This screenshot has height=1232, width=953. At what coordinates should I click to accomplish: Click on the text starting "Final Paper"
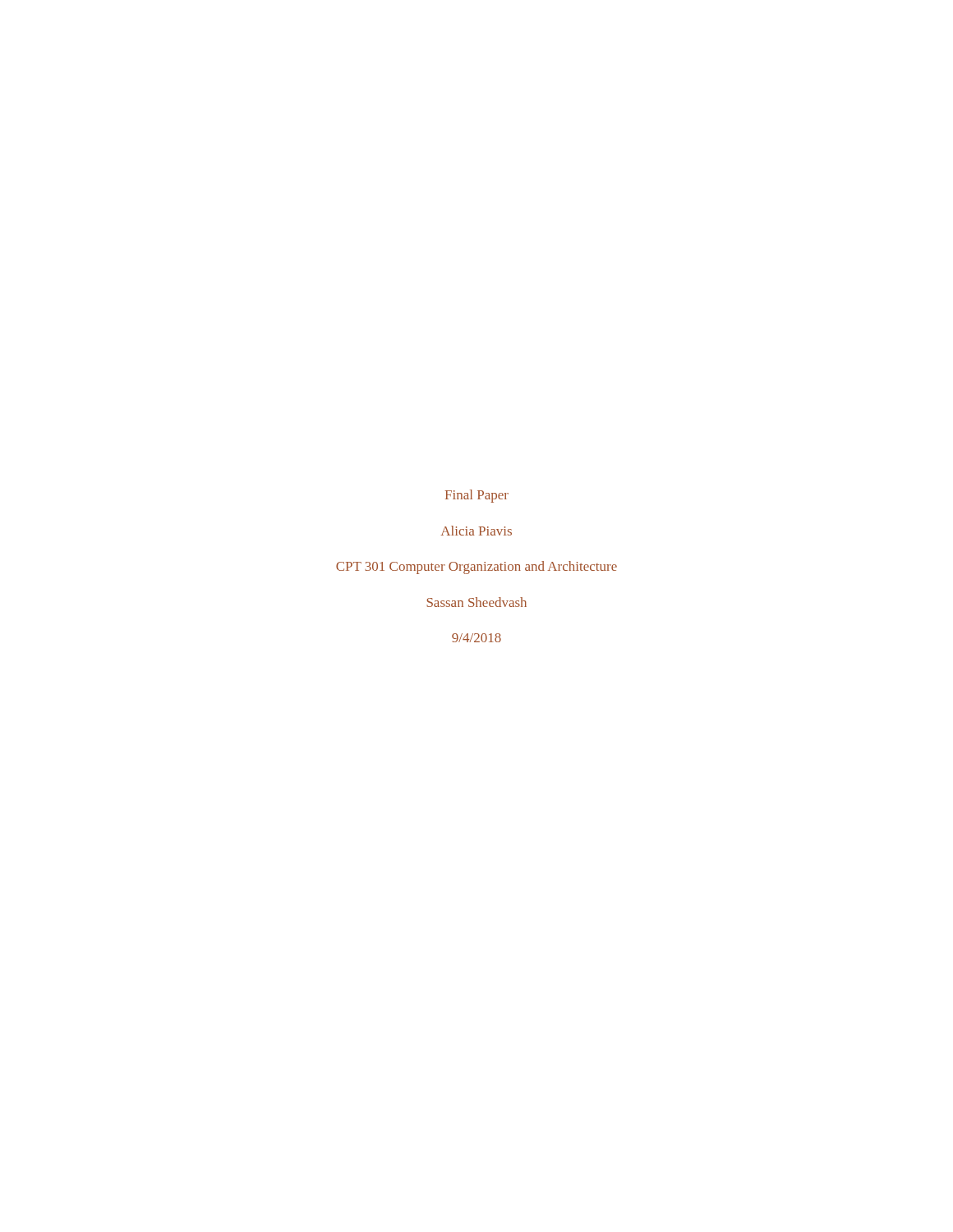[476, 495]
